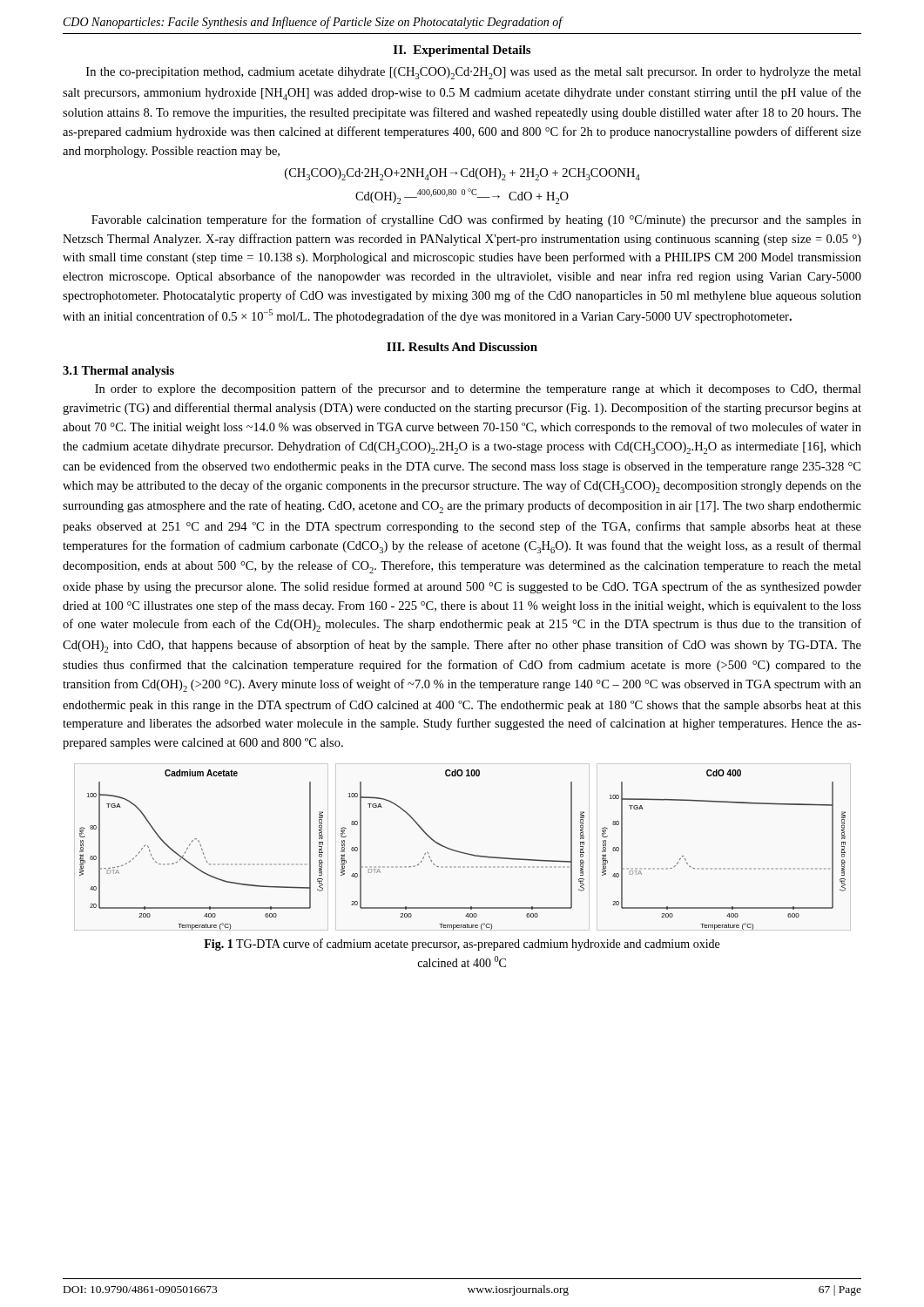Find the section header with the text "3.1 Thermal analysis"
Image resolution: width=924 pixels, height=1307 pixels.
tap(119, 371)
